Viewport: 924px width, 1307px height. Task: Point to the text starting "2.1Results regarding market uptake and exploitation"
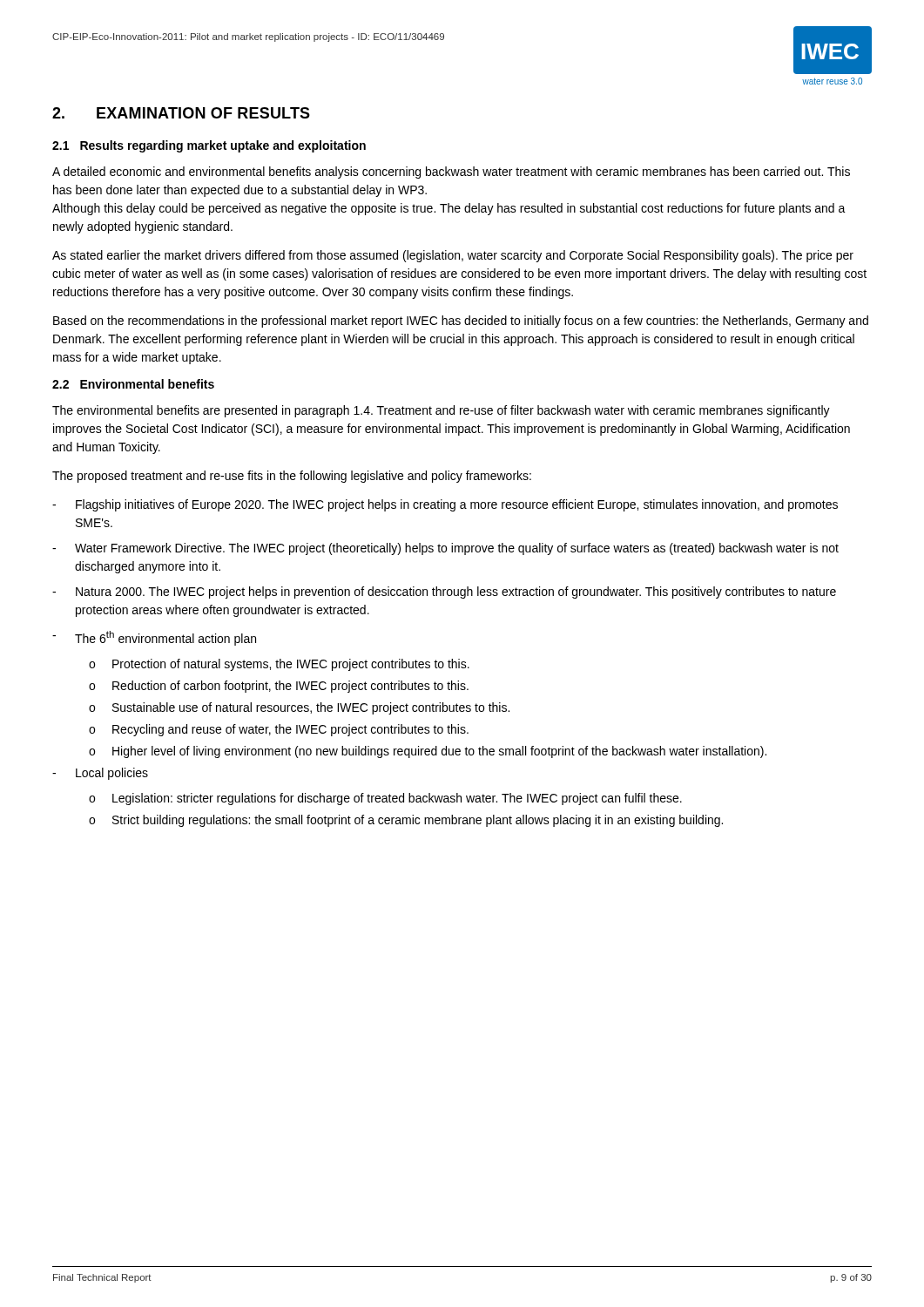tap(209, 146)
